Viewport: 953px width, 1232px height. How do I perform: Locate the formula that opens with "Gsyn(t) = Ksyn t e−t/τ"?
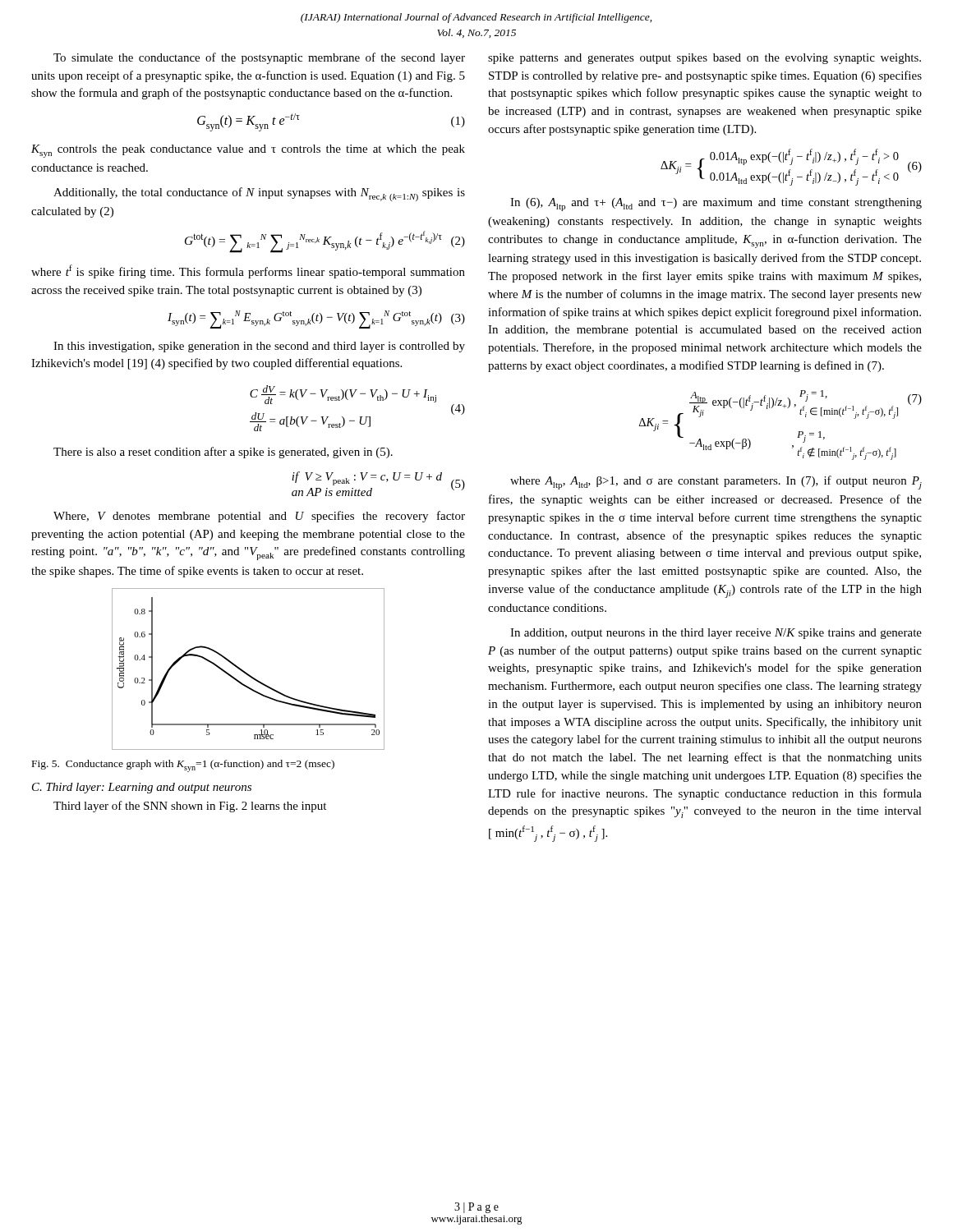(x=257, y=124)
